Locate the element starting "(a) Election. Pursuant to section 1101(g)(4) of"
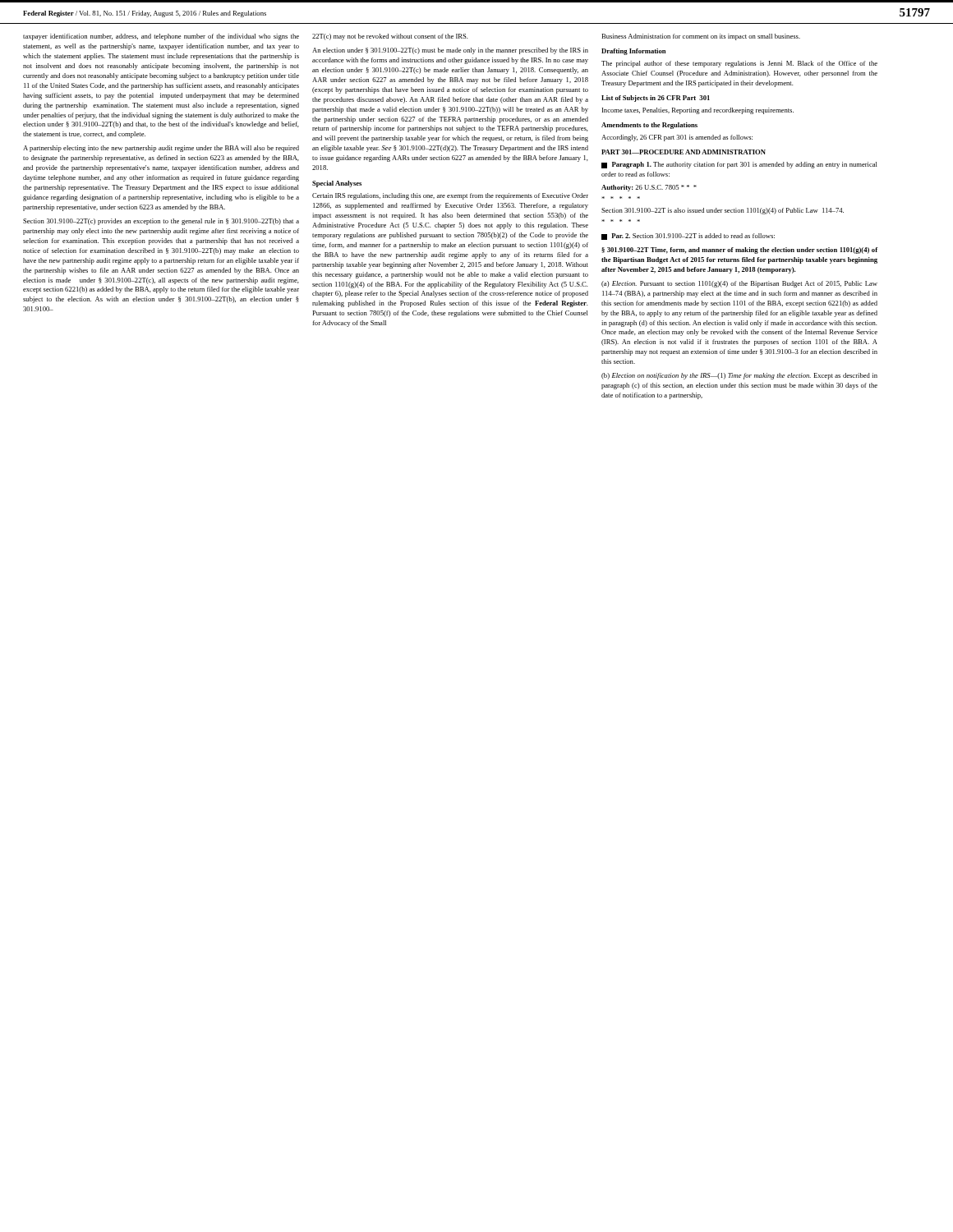This screenshot has width=953, height=1232. 739,323
